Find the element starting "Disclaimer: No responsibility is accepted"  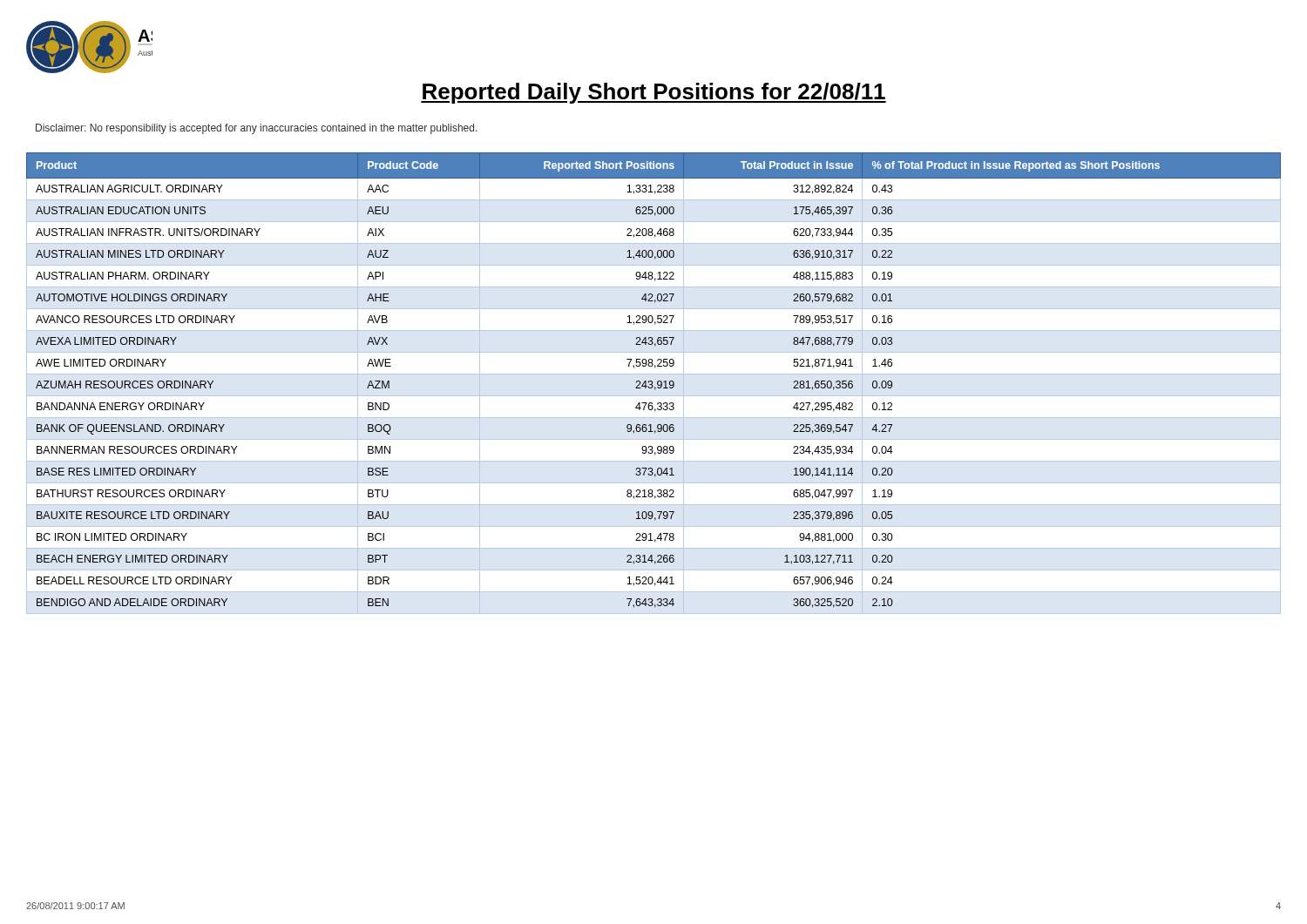point(256,128)
